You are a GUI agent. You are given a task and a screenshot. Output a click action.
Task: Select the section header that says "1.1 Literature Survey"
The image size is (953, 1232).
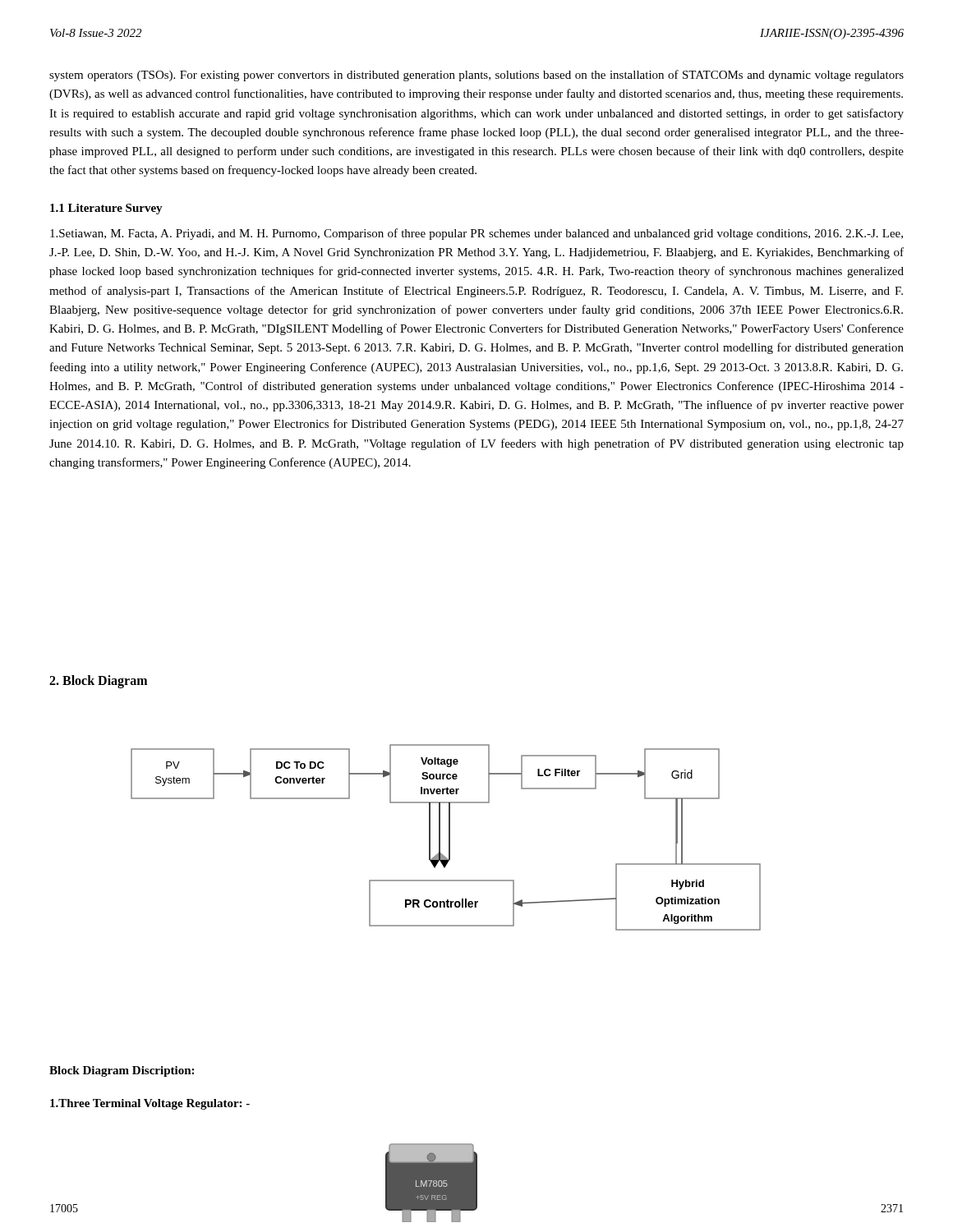[106, 207]
